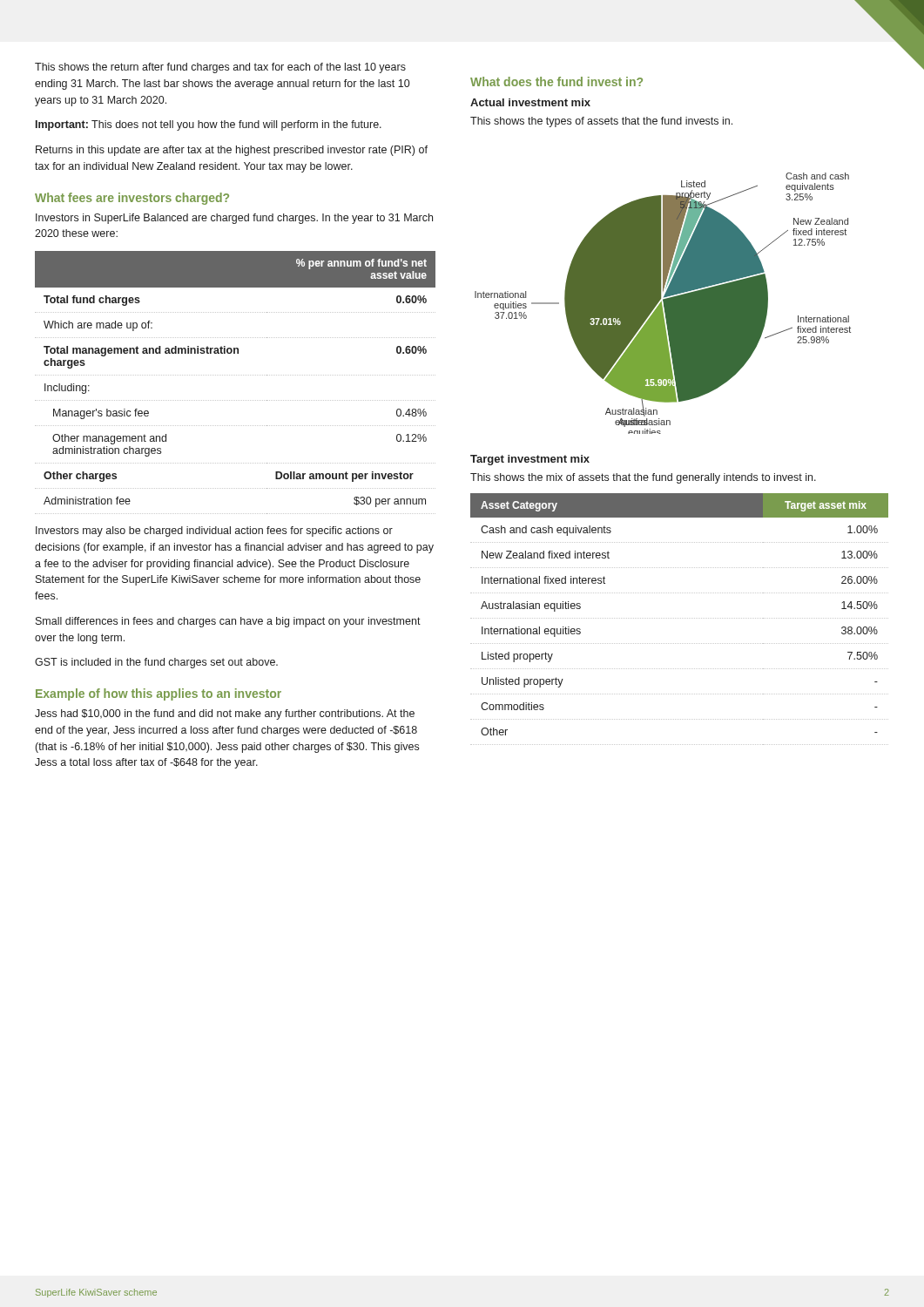This screenshot has height=1307, width=924.
Task: Navigate to the text starting "Investors in SuperLife Balanced are"
Action: click(x=234, y=226)
